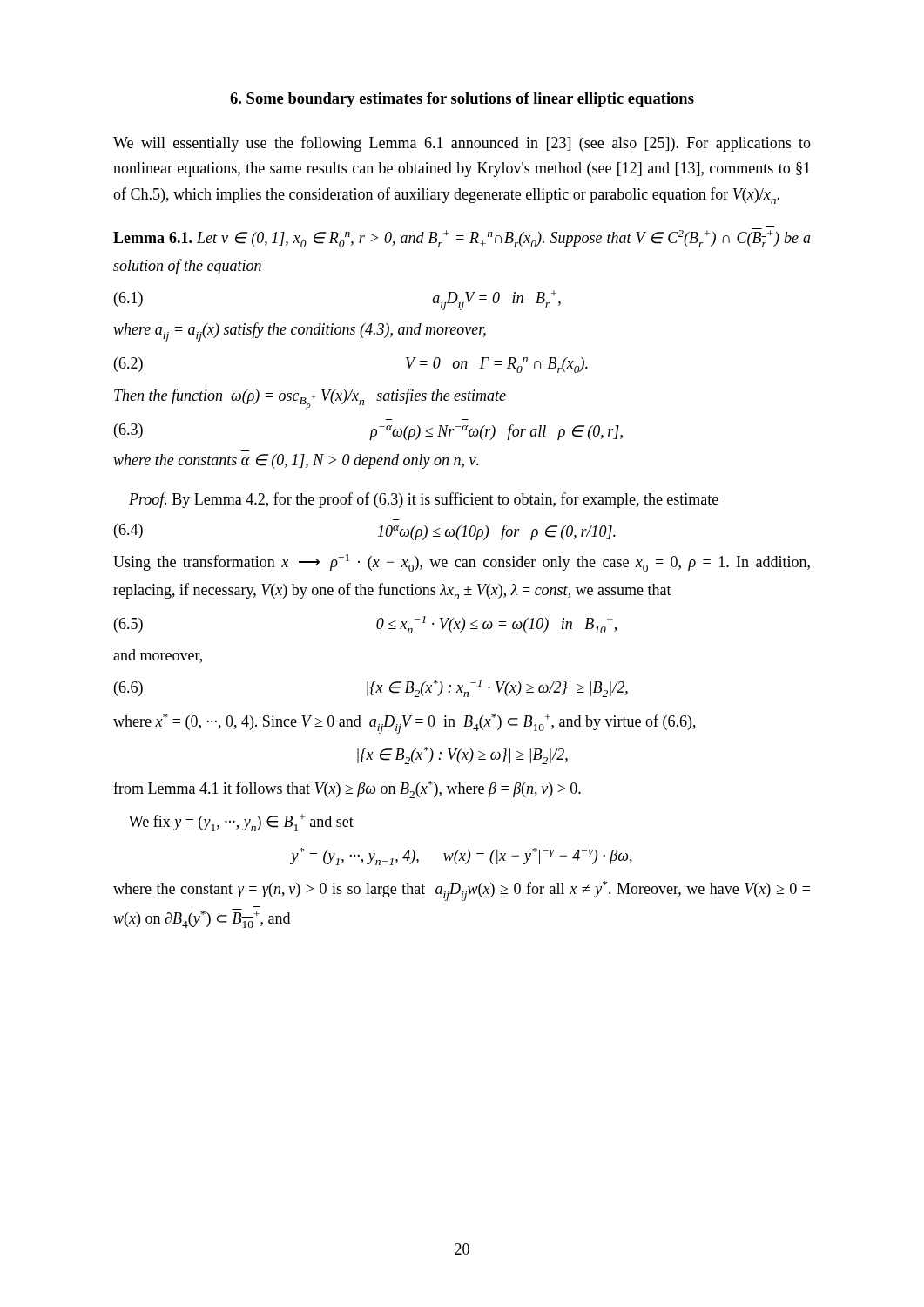Find the block starting "We fix y = (y1, ···, yn)"
This screenshot has width=924, height=1307.
coord(233,822)
